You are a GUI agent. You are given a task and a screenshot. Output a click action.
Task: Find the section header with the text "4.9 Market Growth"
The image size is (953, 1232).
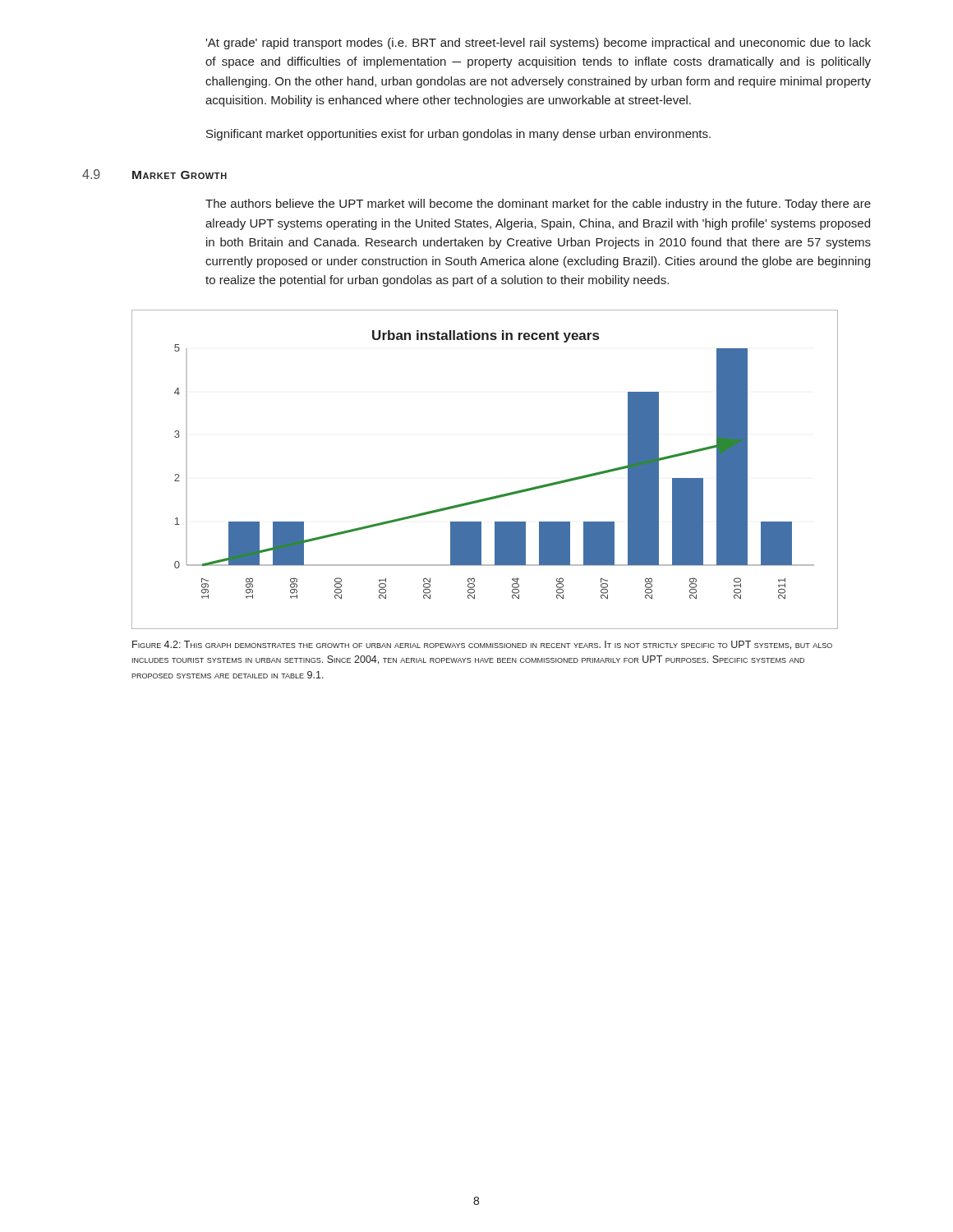(x=155, y=175)
